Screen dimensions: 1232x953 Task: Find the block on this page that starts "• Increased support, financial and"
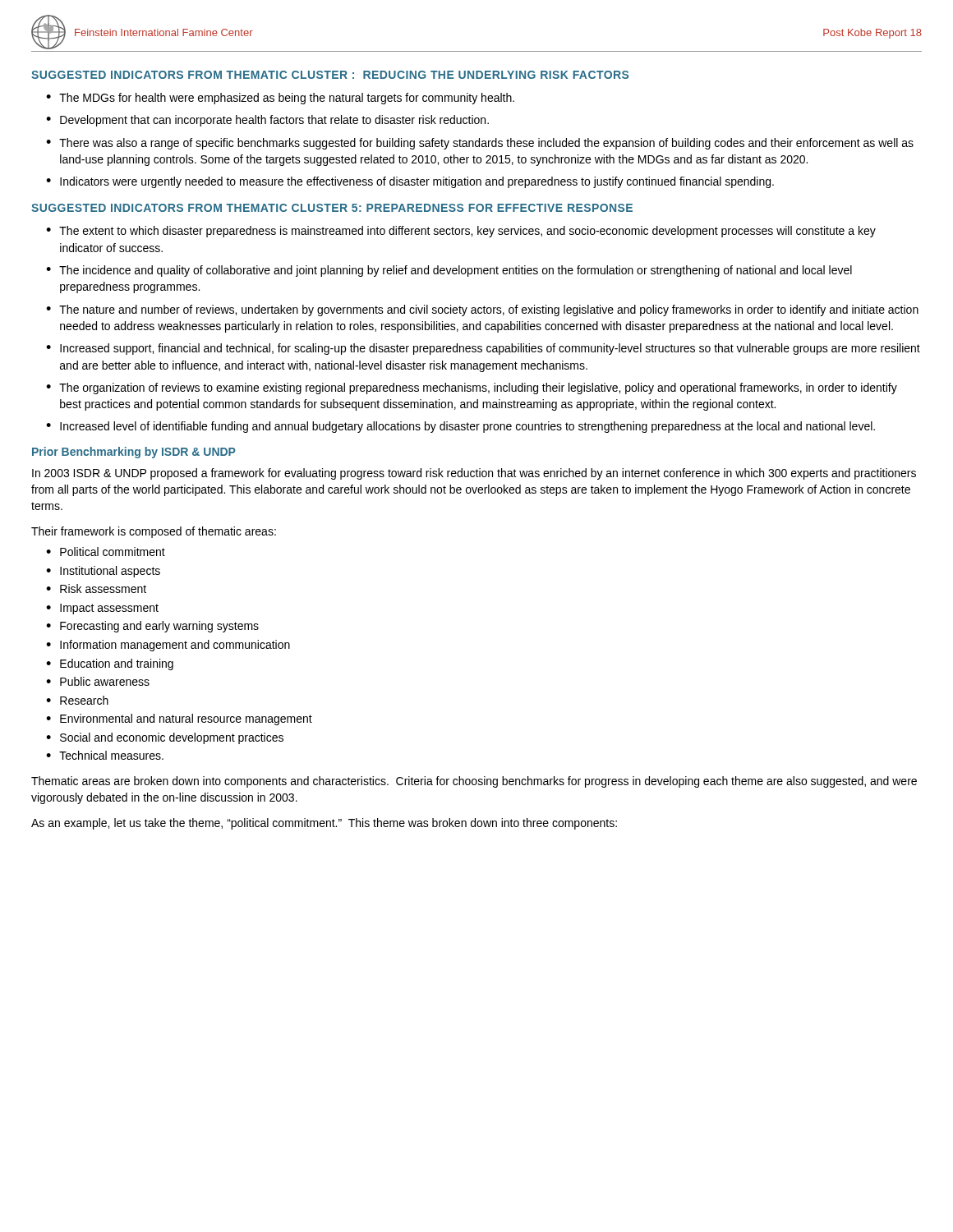point(484,357)
